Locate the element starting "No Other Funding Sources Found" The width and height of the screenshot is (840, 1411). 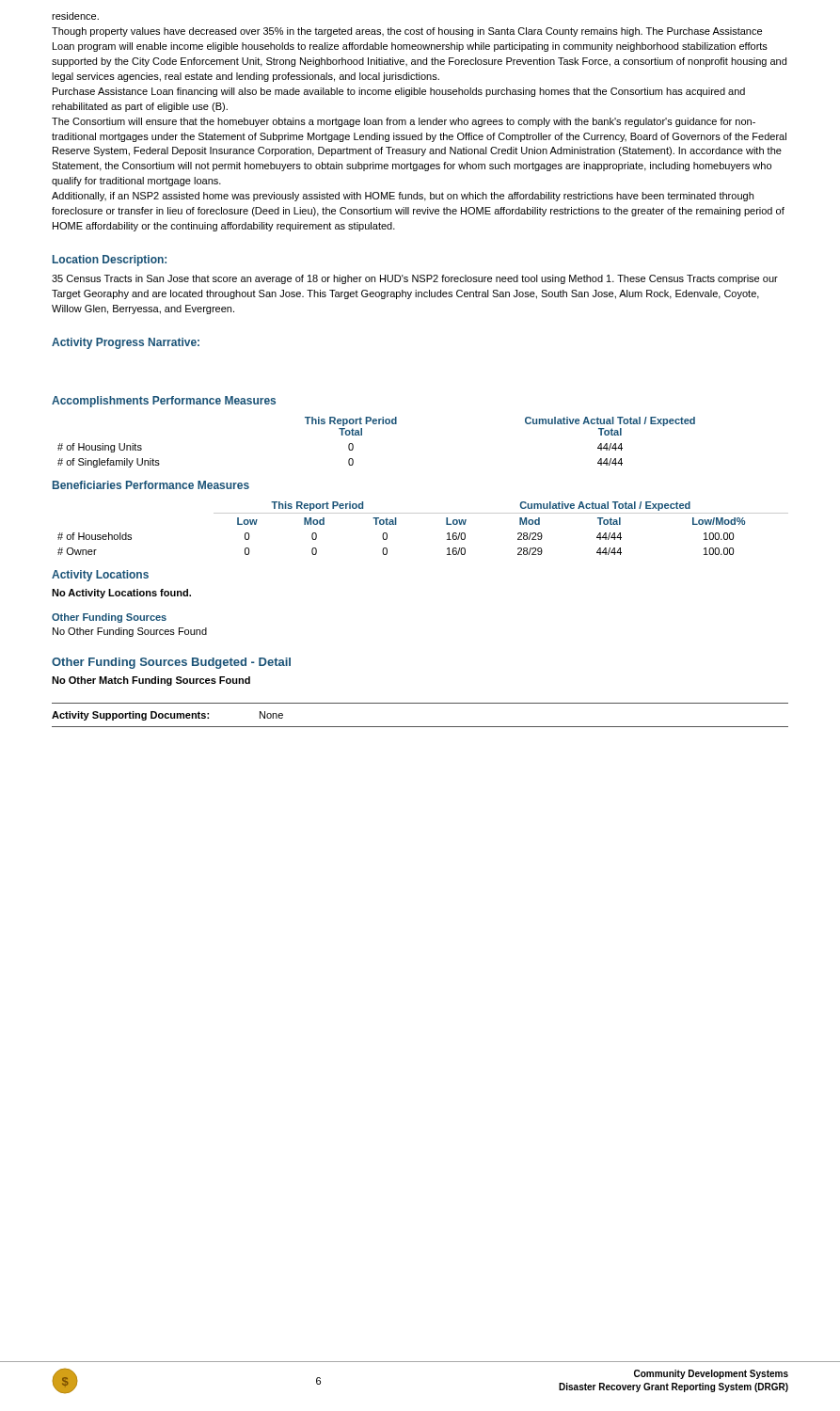point(129,631)
